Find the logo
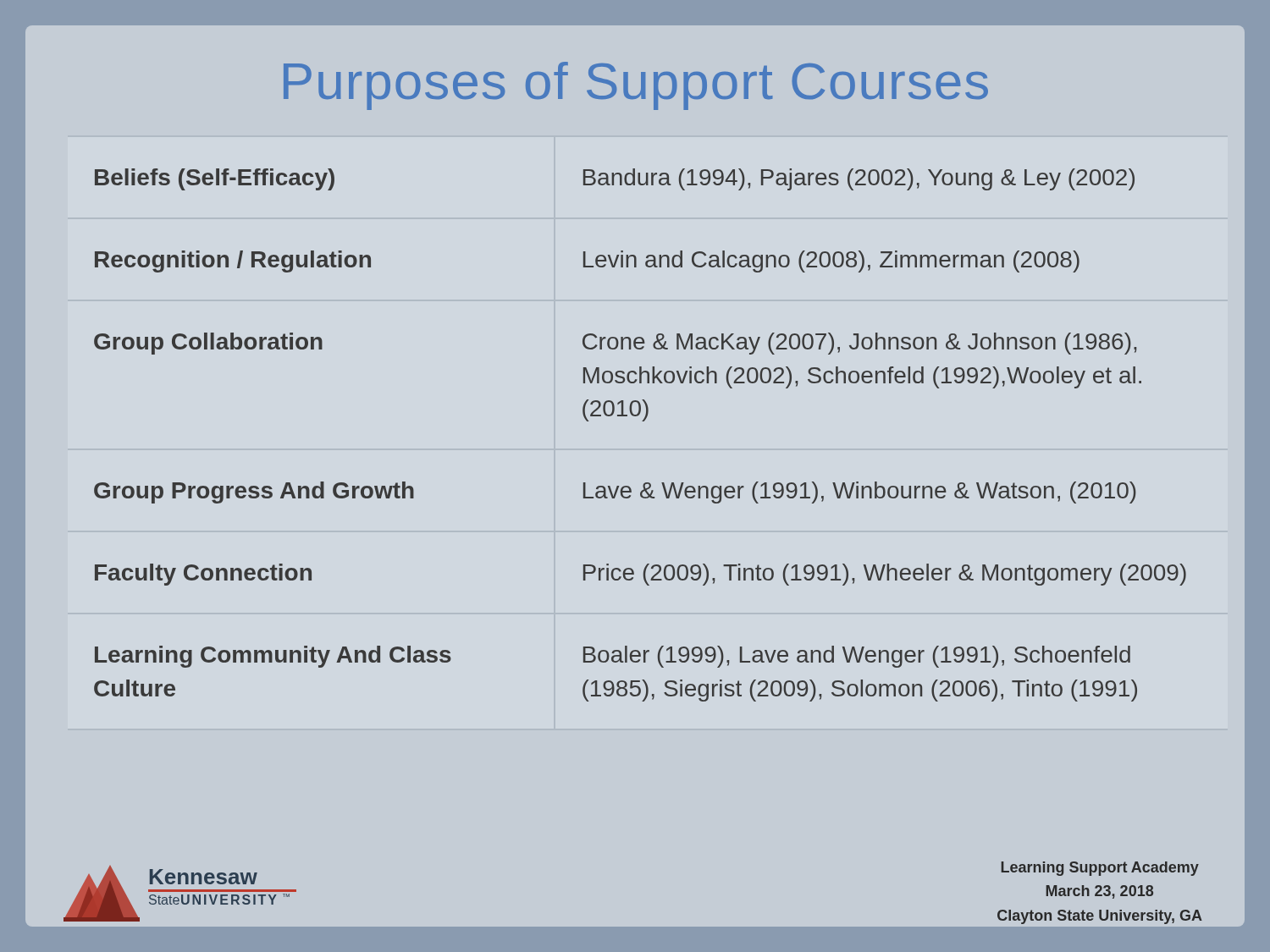This screenshot has height=952, width=1270. click(x=182, y=890)
